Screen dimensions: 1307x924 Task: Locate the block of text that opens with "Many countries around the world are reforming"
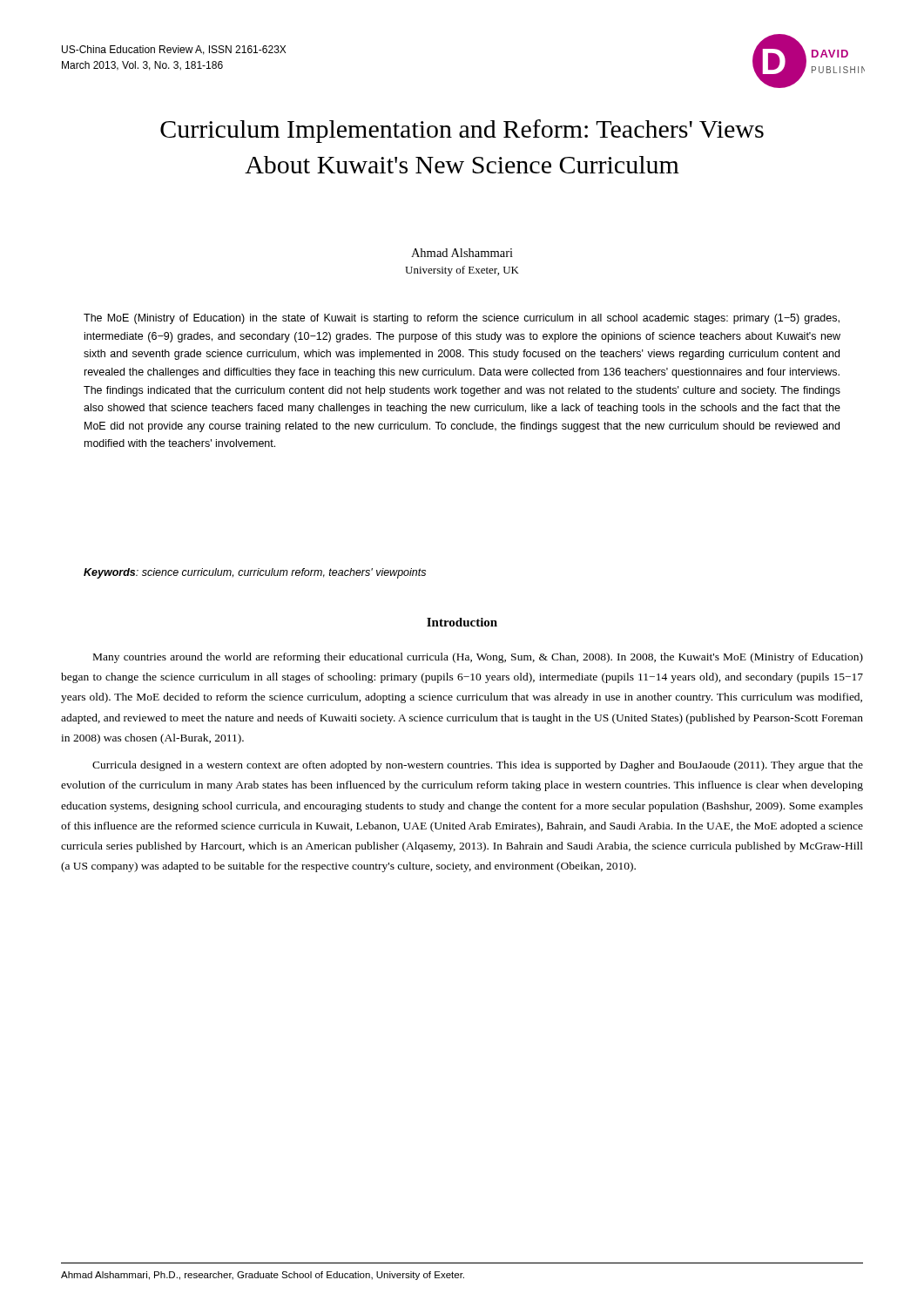(x=462, y=761)
